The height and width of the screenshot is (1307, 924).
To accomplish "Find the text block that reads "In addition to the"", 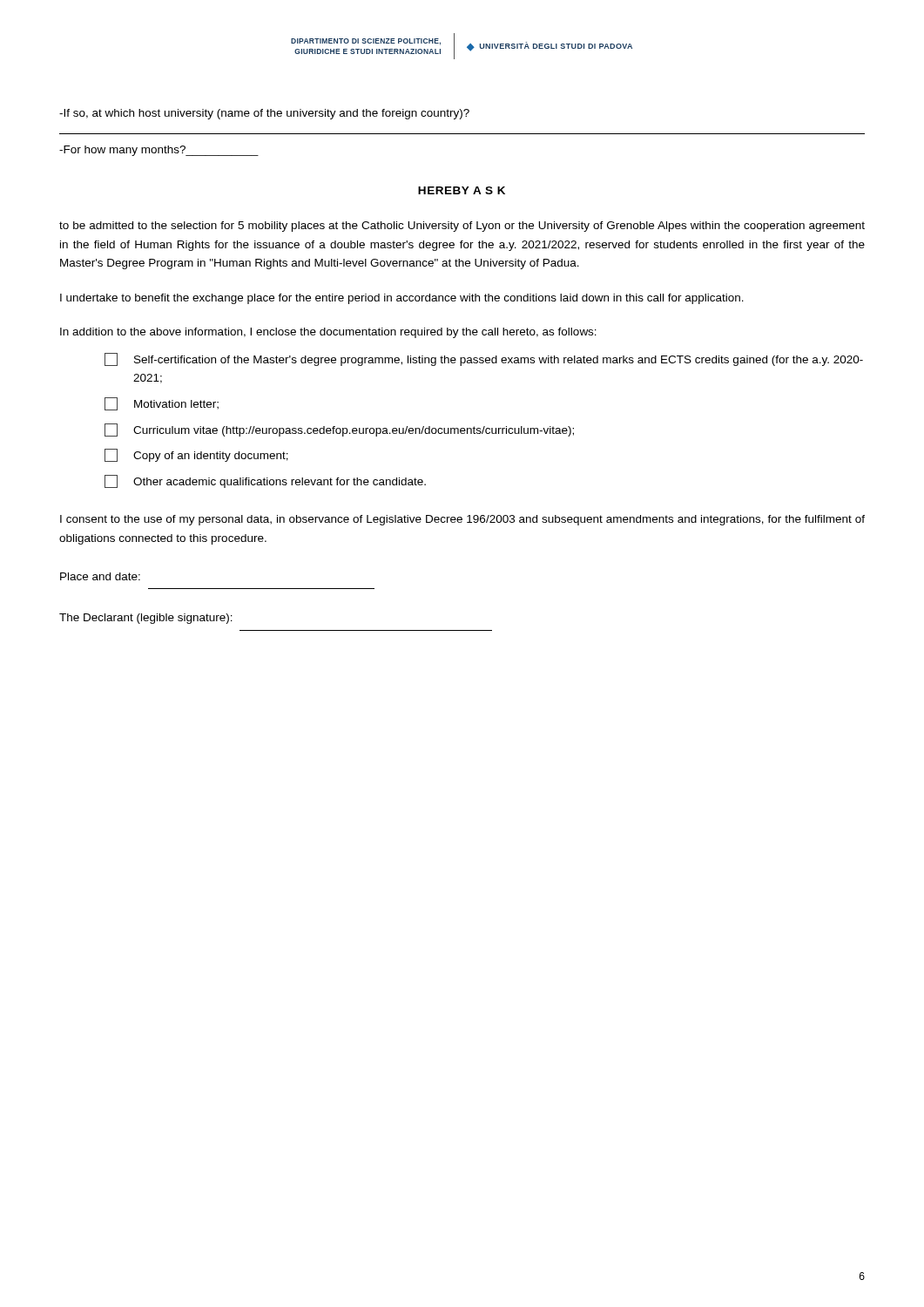I will pyautogui.click(x=328, y=332).
